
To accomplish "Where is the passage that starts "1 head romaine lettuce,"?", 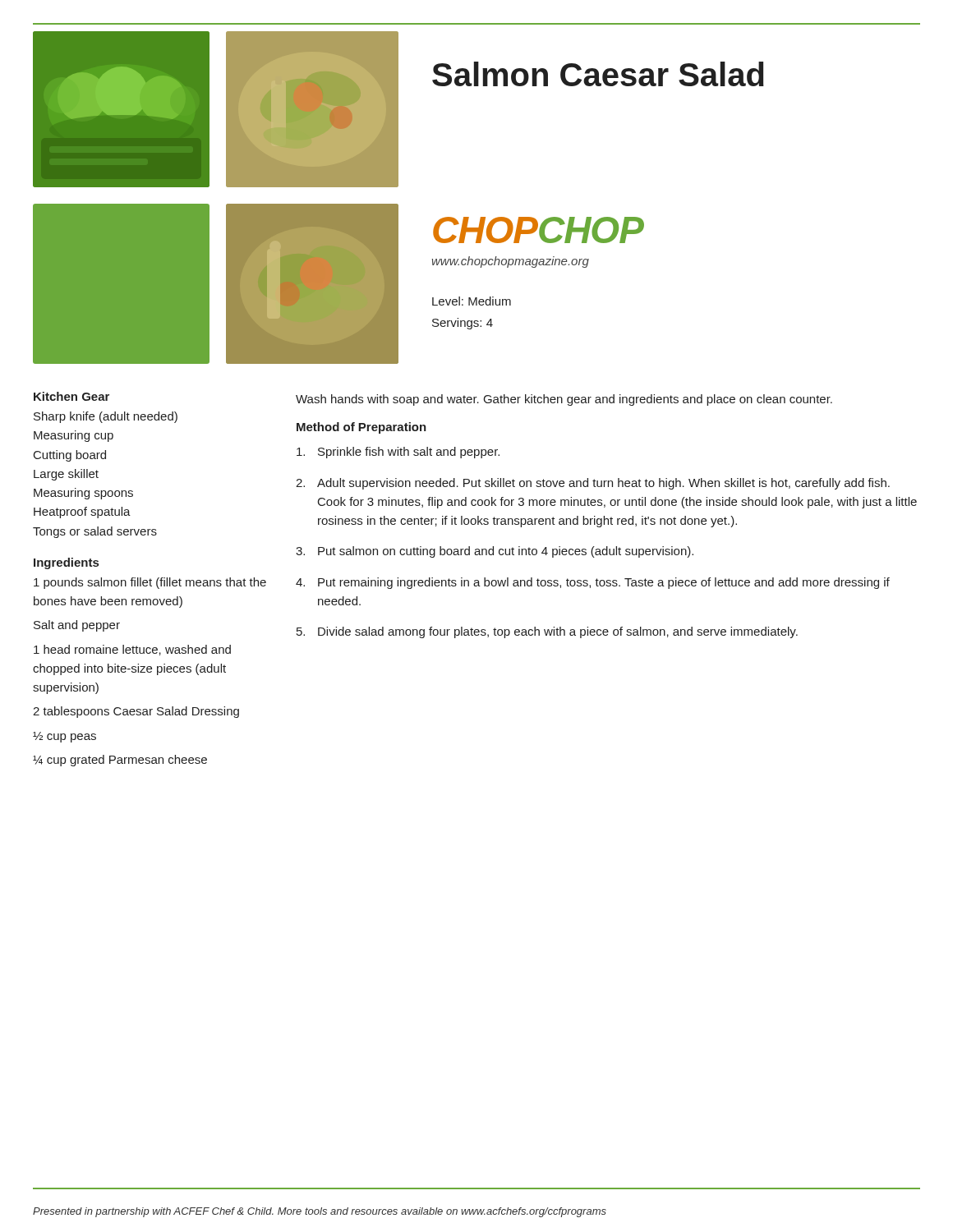I will coord(132,668).
